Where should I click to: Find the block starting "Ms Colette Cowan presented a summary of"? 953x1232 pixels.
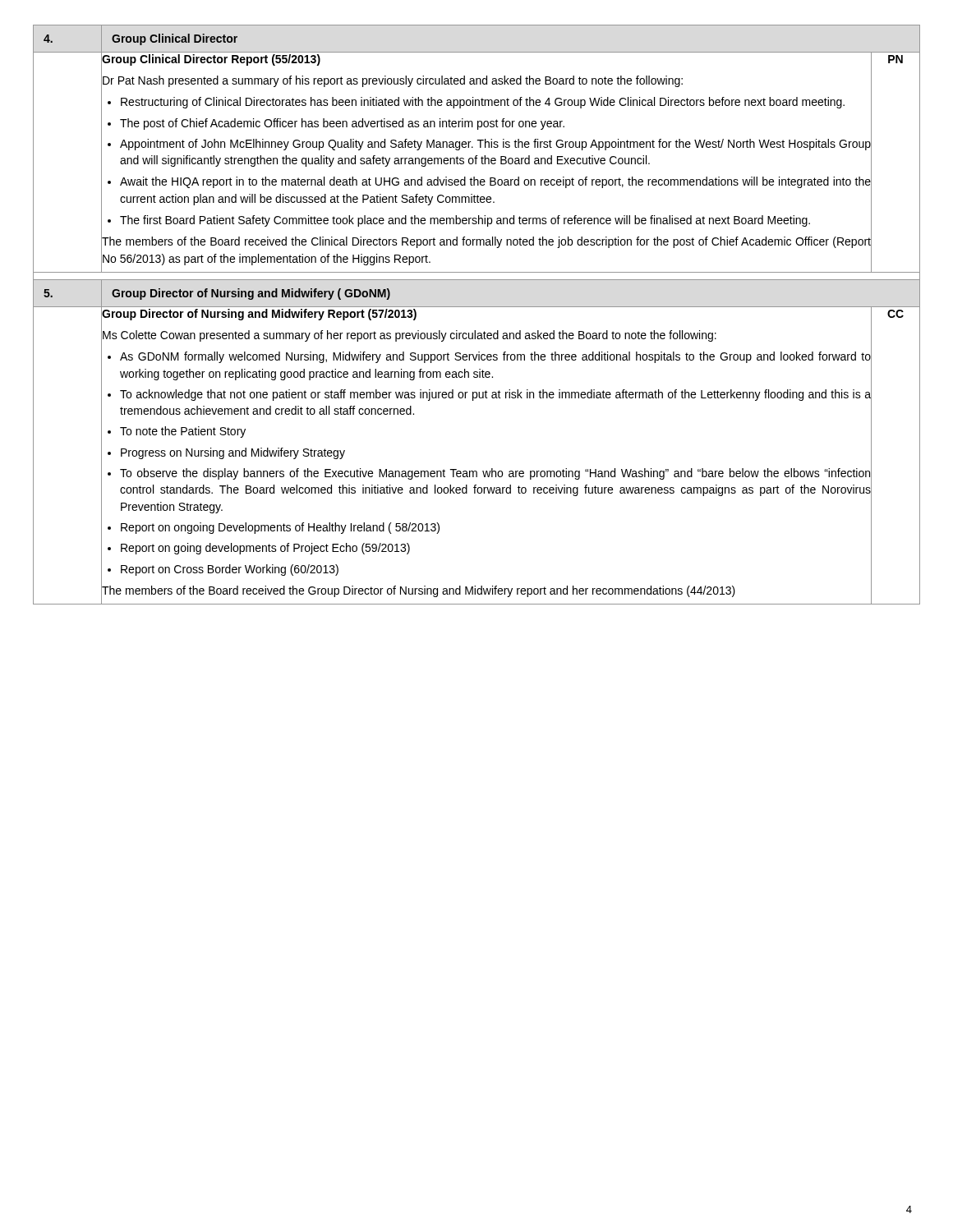409,335
